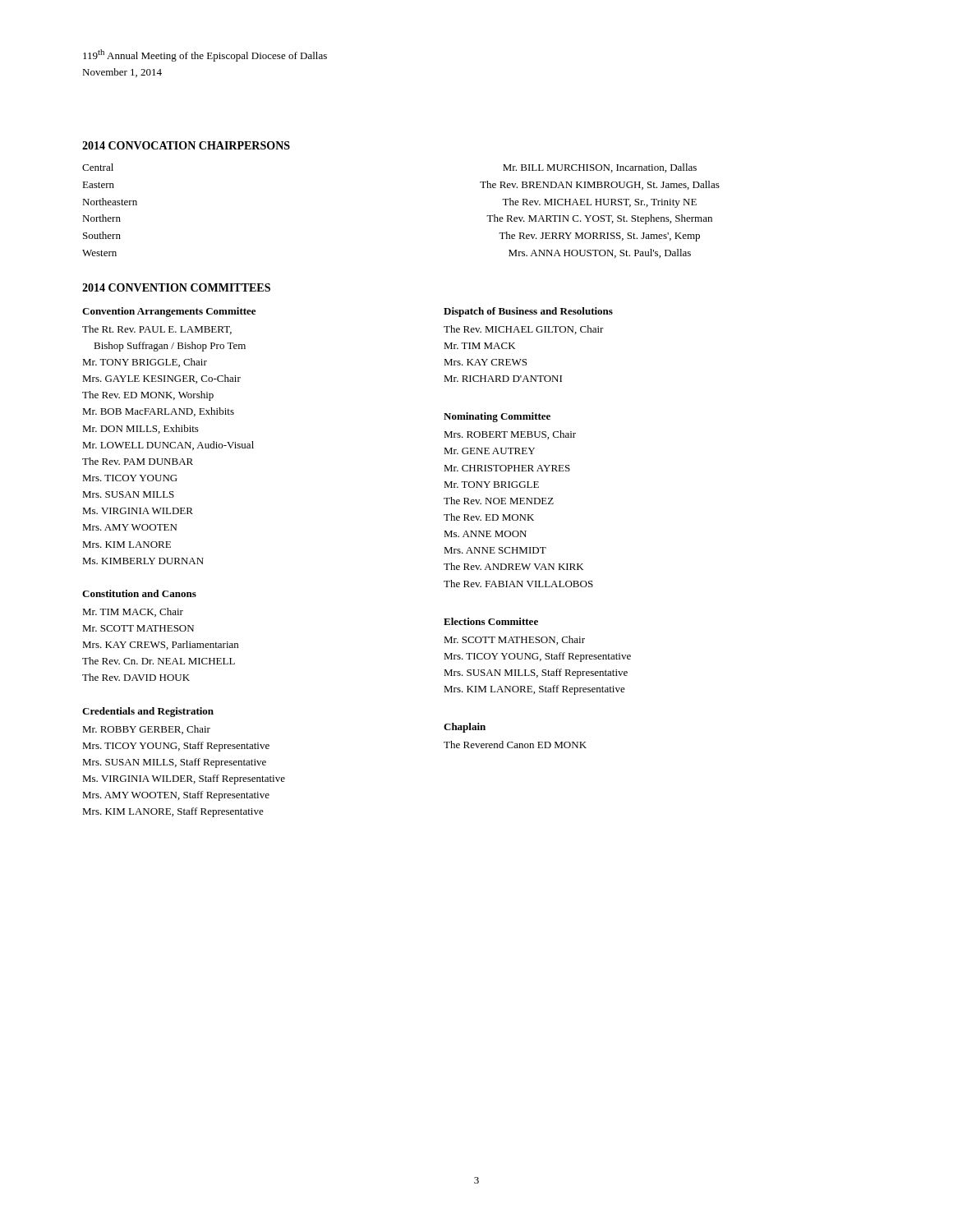953x1232 pixels.
Task: Navigate to the block starting "Central Eastern Northeastern Northern Southern Western"
Action: point(110,210)
